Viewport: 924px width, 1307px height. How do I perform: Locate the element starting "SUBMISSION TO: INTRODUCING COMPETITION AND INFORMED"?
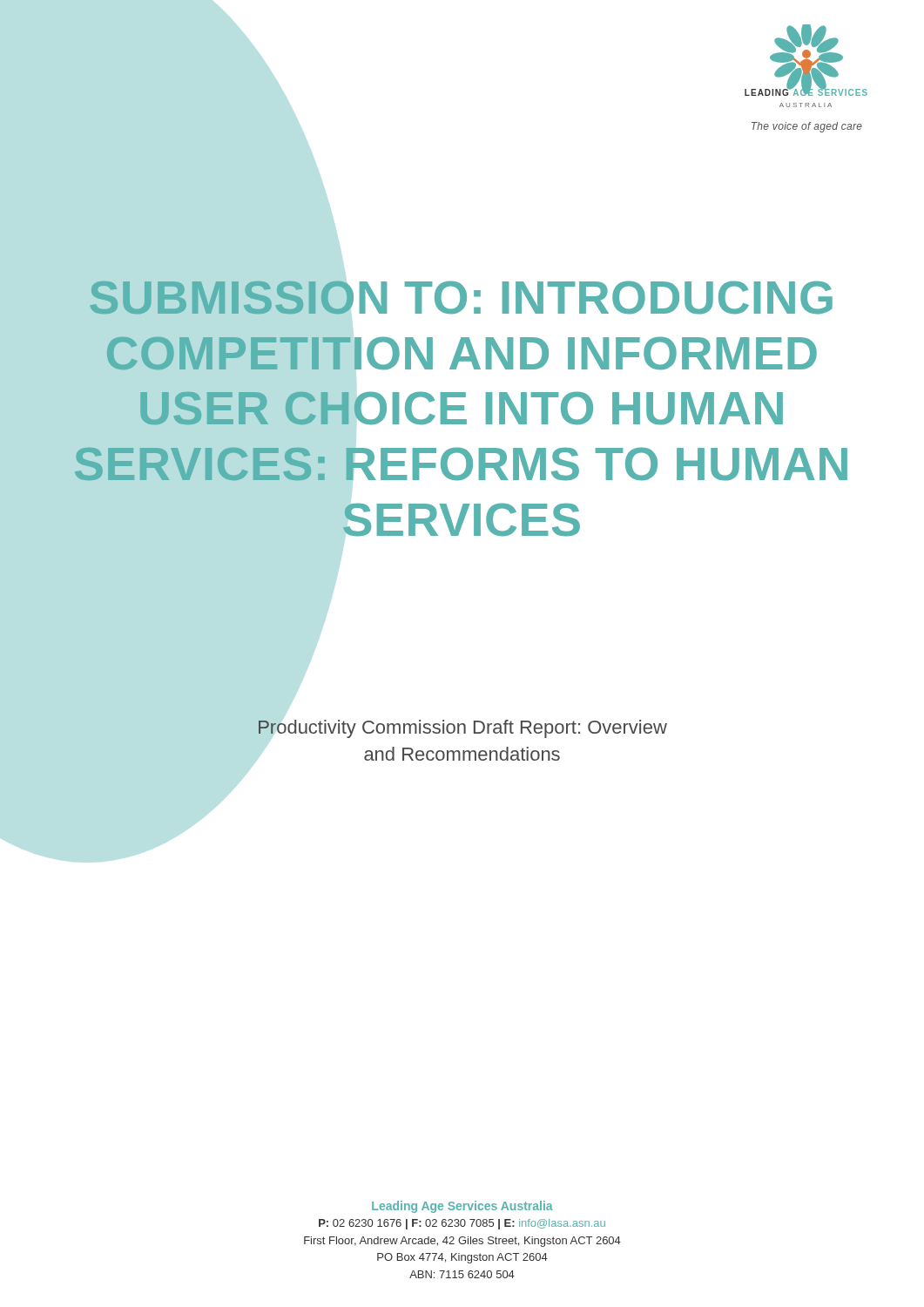[462, 408]
